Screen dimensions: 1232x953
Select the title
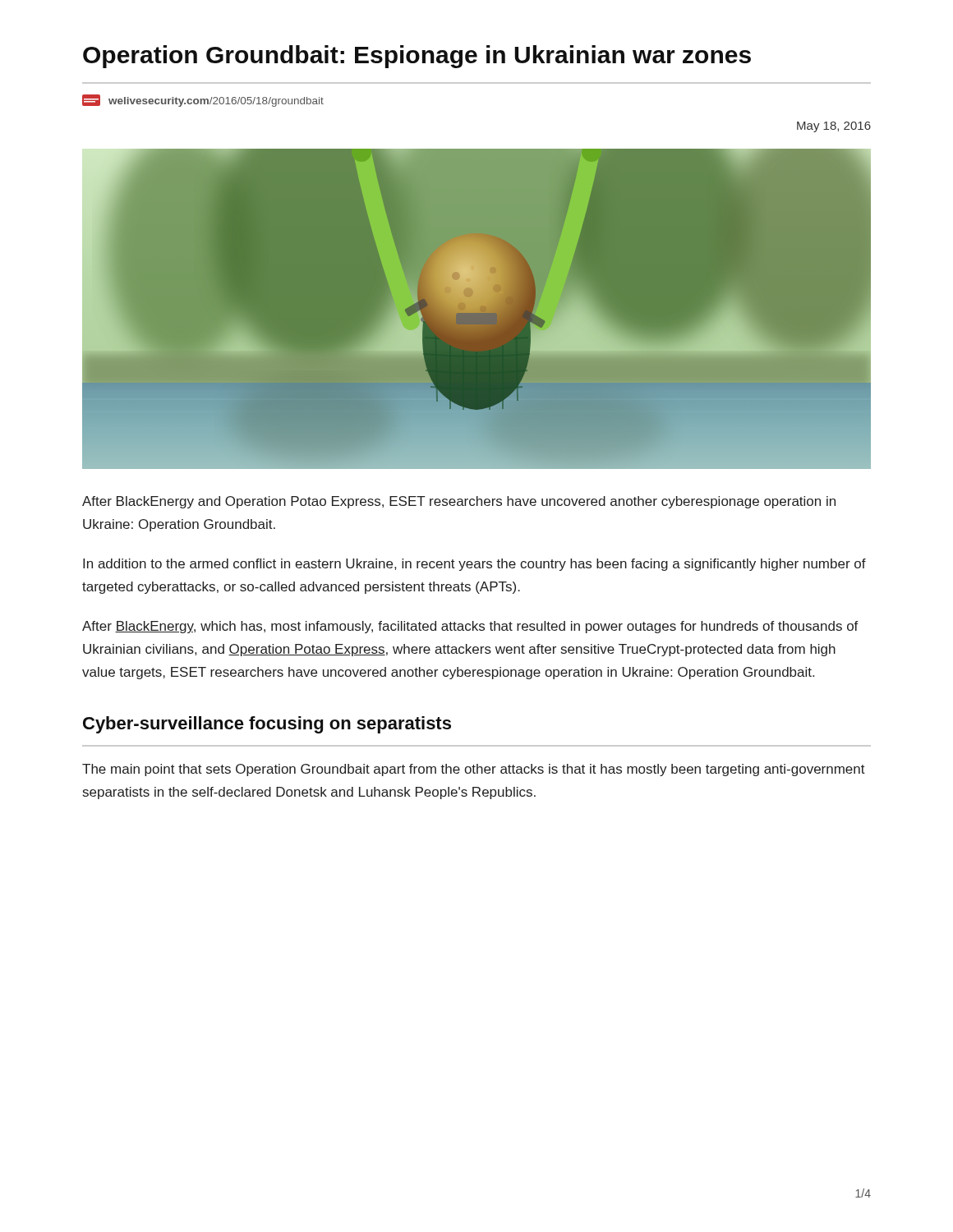(x=476, y=55)
